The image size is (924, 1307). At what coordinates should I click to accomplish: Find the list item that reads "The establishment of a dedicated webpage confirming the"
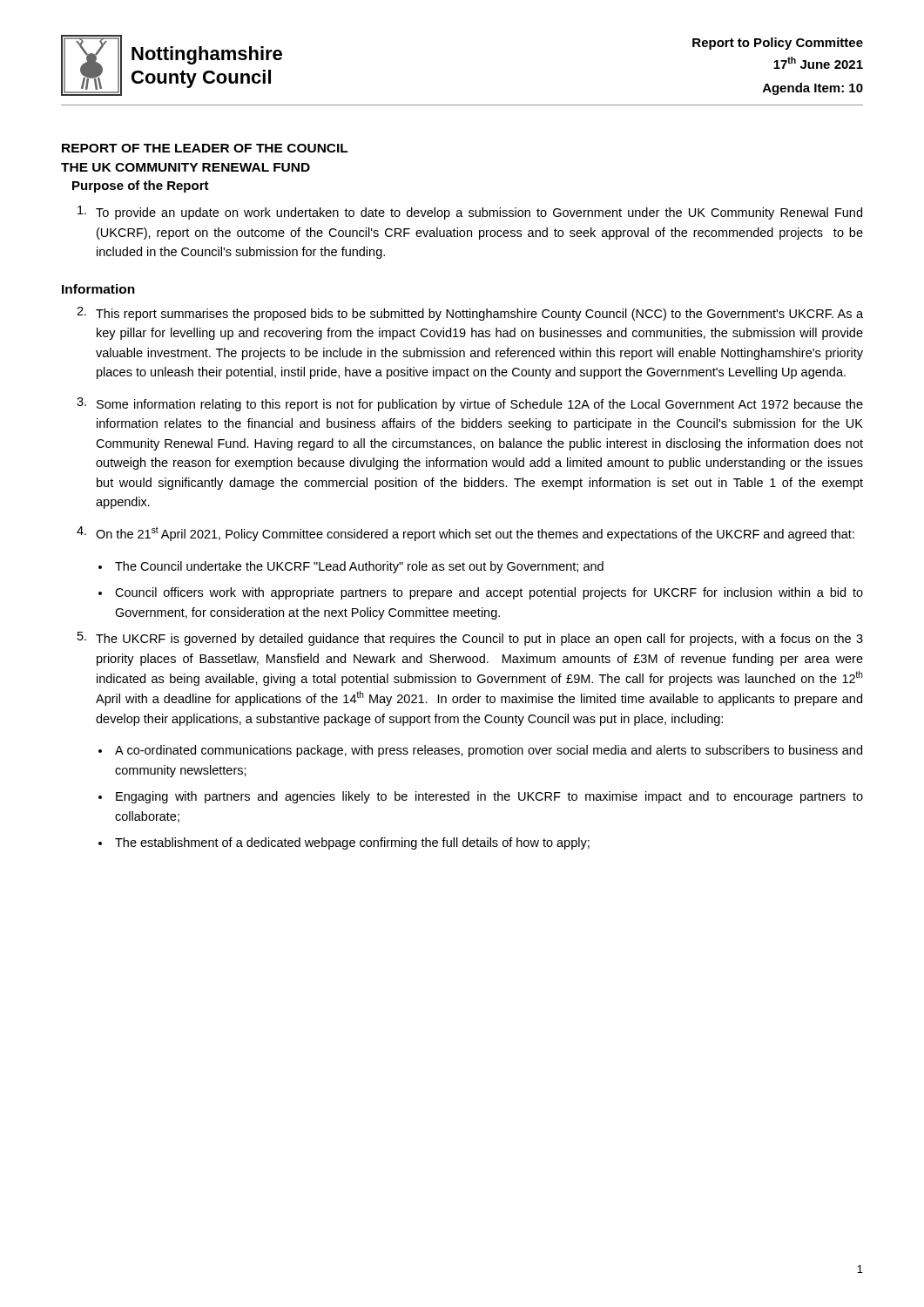353,843
